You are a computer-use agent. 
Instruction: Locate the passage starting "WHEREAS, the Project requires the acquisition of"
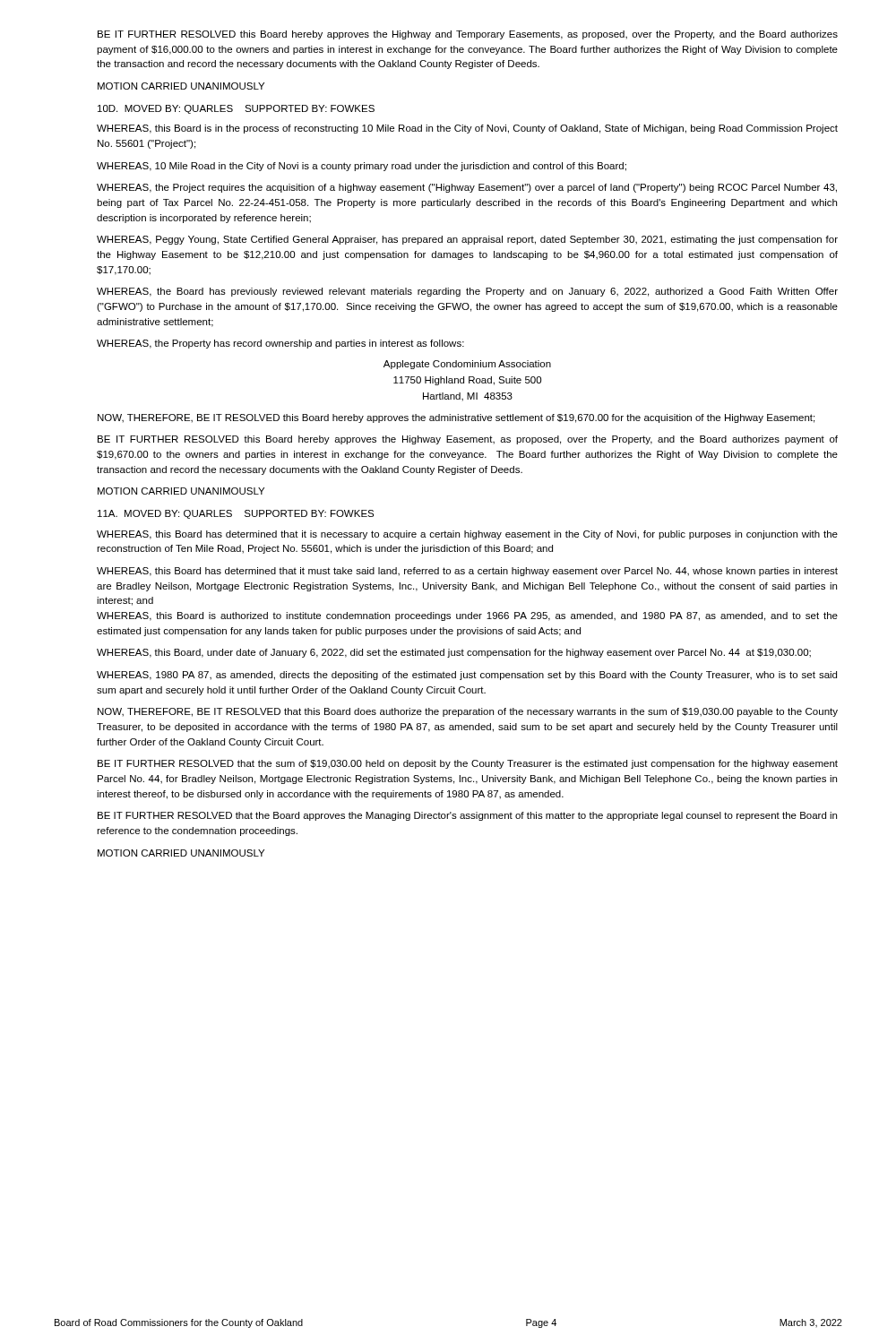[x=467, y=203]
